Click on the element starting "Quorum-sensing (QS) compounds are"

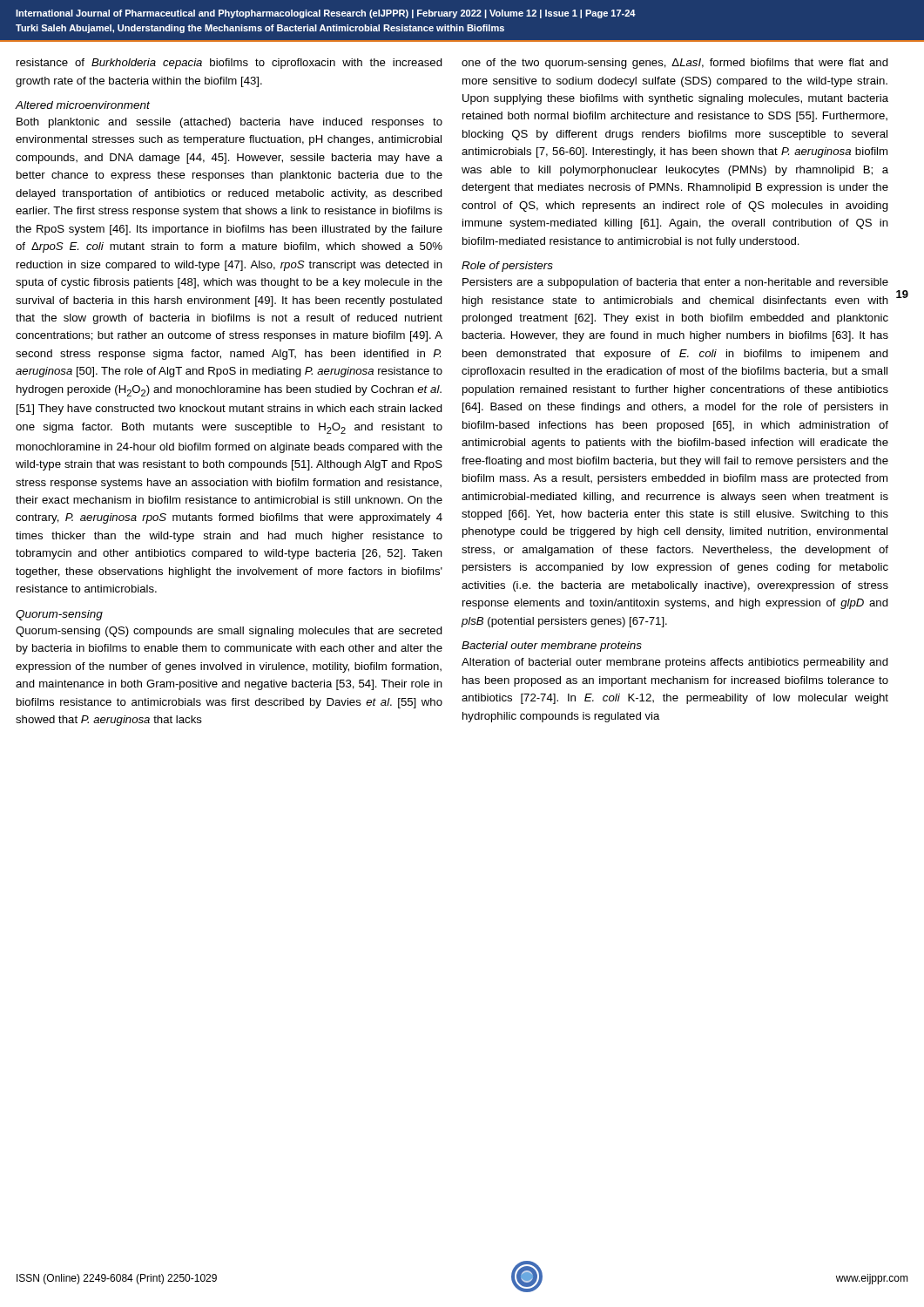(x=229, y=675)
